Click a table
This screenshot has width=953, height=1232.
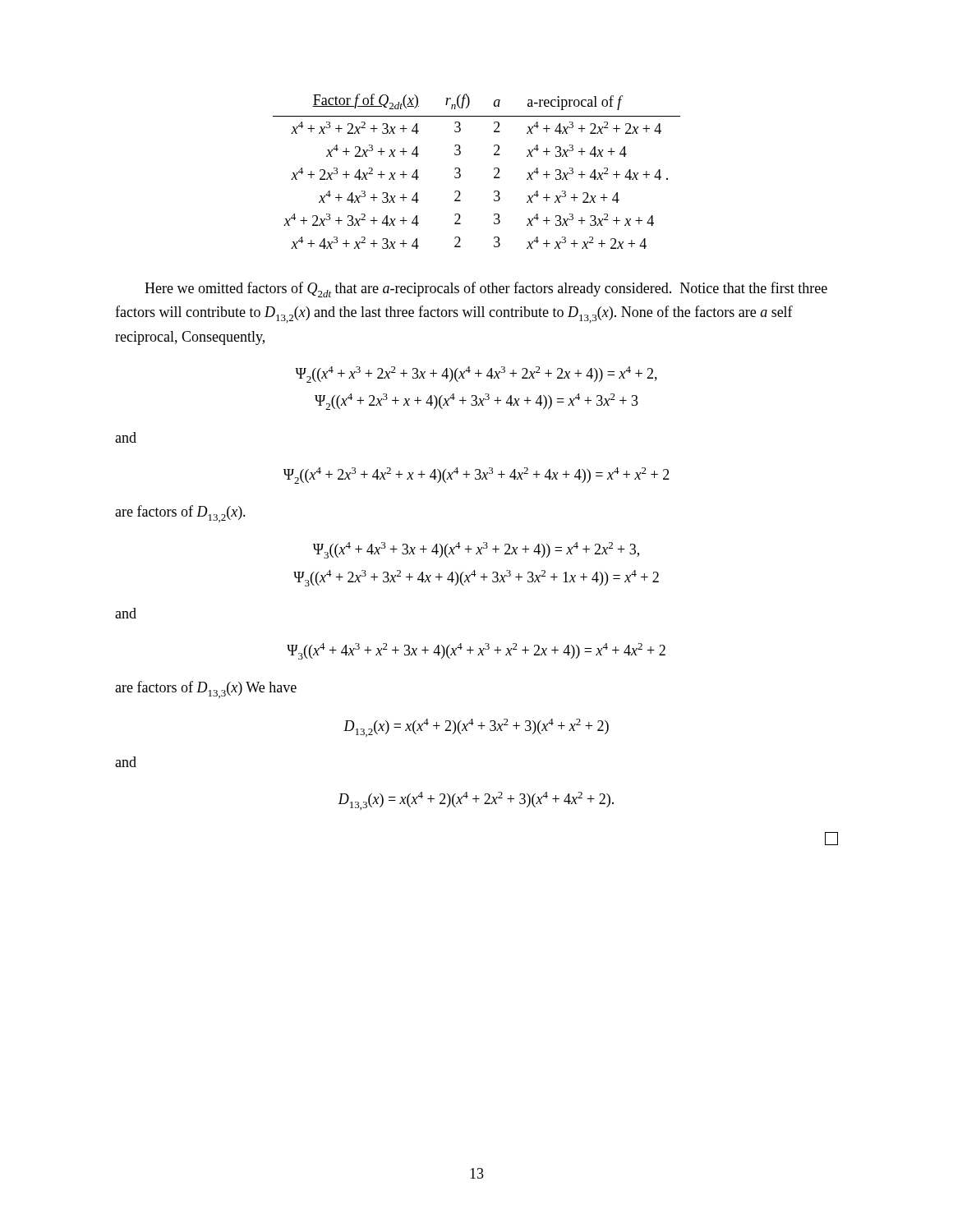point(476,172)
